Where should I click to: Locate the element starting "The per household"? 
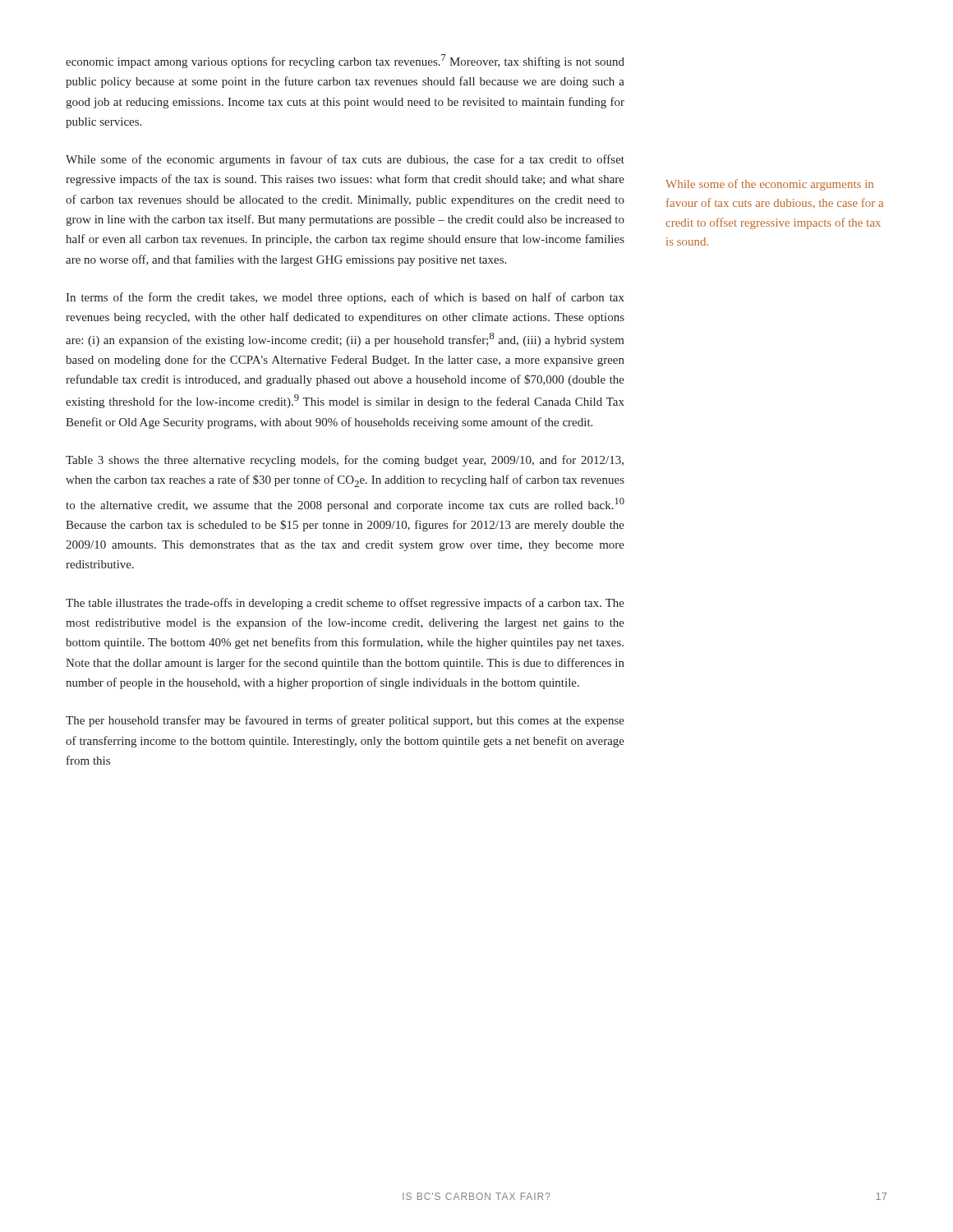click(x=345, y=740)
